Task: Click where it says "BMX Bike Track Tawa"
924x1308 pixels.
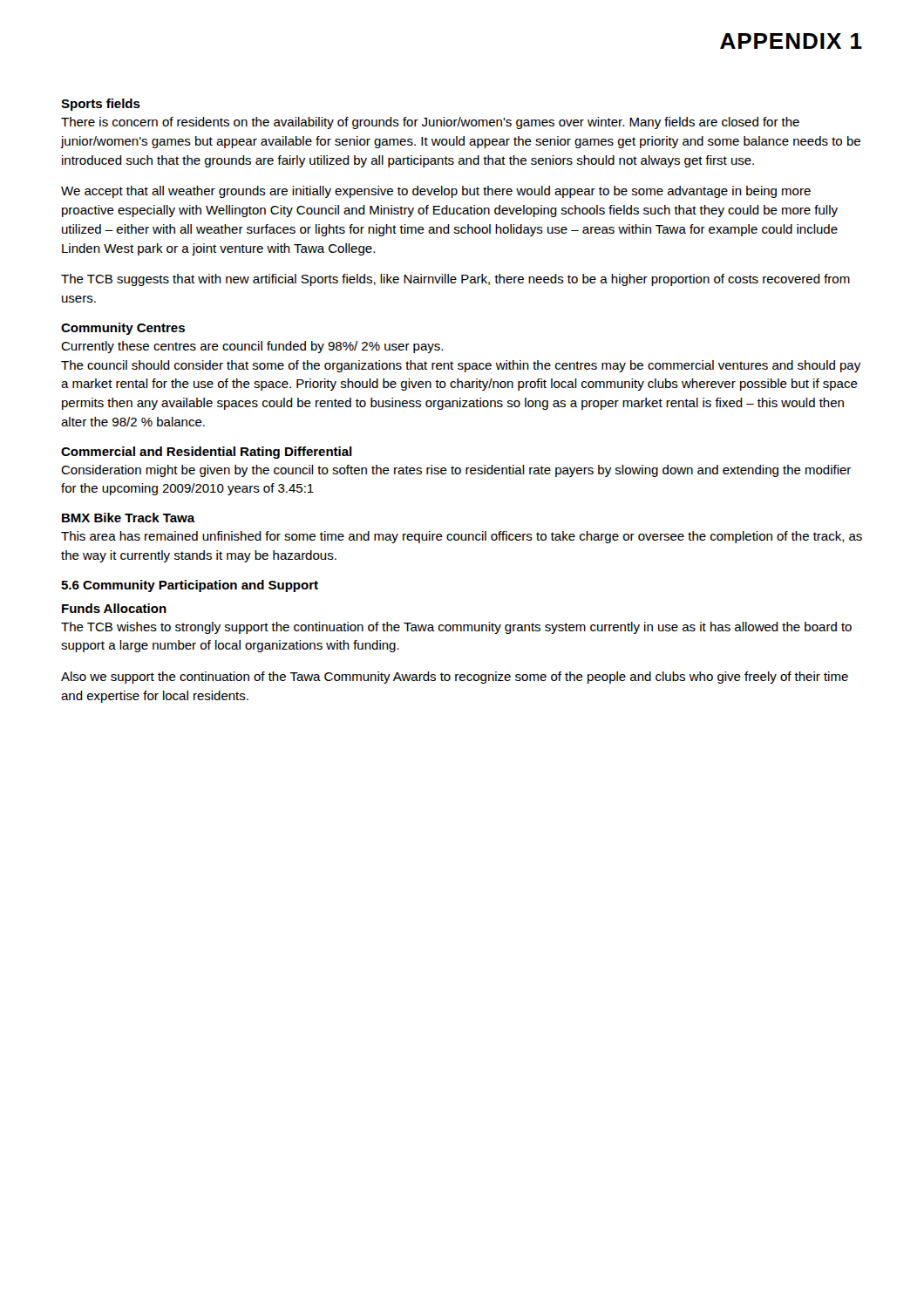Action: click(128, 518)
